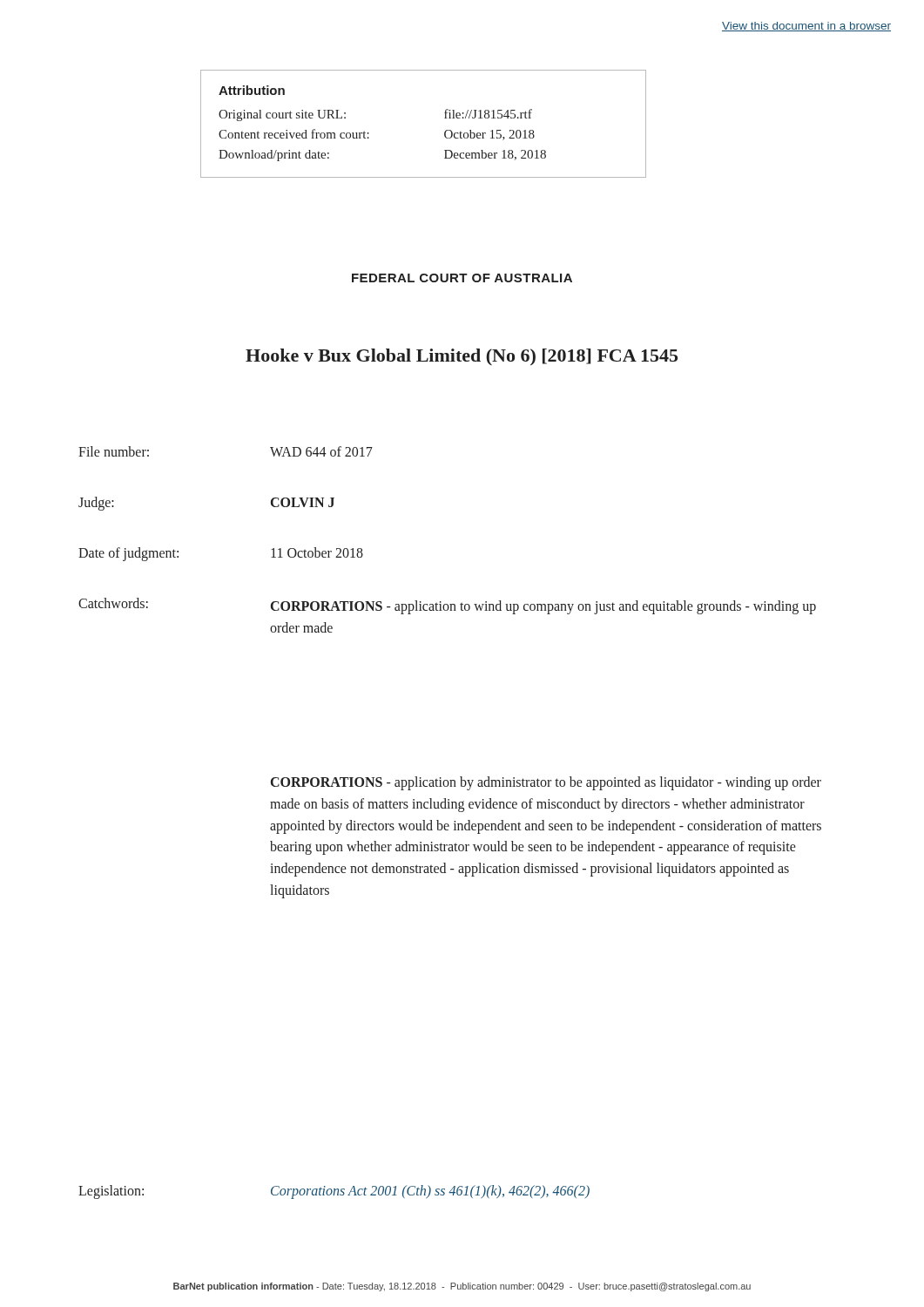Viewport: 924px width, 1307px height.
Task: Click on the text block that says "Catchwords: CORPORATIONS - application to"
Action: tap(462, 618)
